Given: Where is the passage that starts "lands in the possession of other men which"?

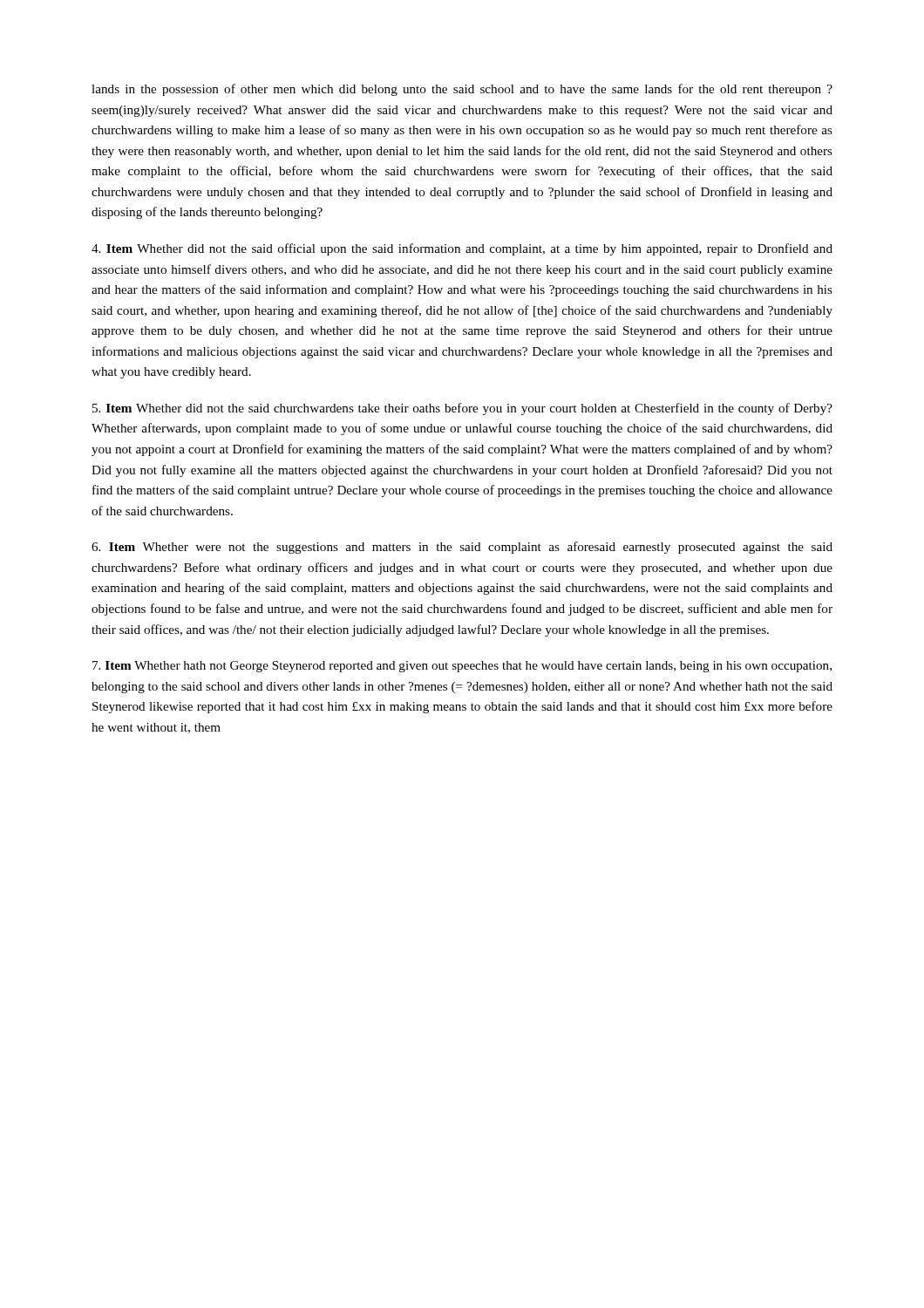Looking at the screenshot, I should [x=462, y=150].
